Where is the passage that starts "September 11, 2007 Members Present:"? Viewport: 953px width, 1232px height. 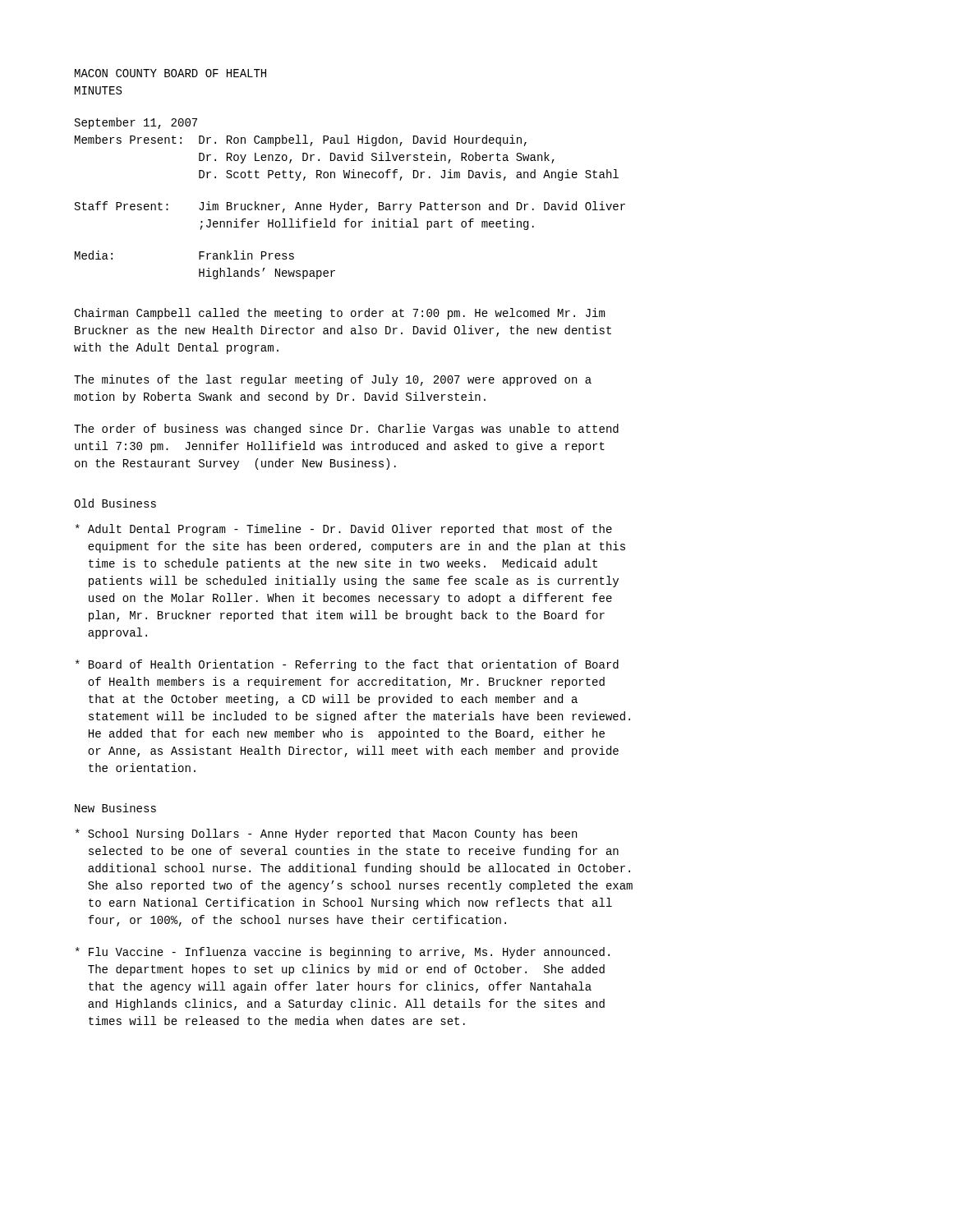click(x=347, y=149)
